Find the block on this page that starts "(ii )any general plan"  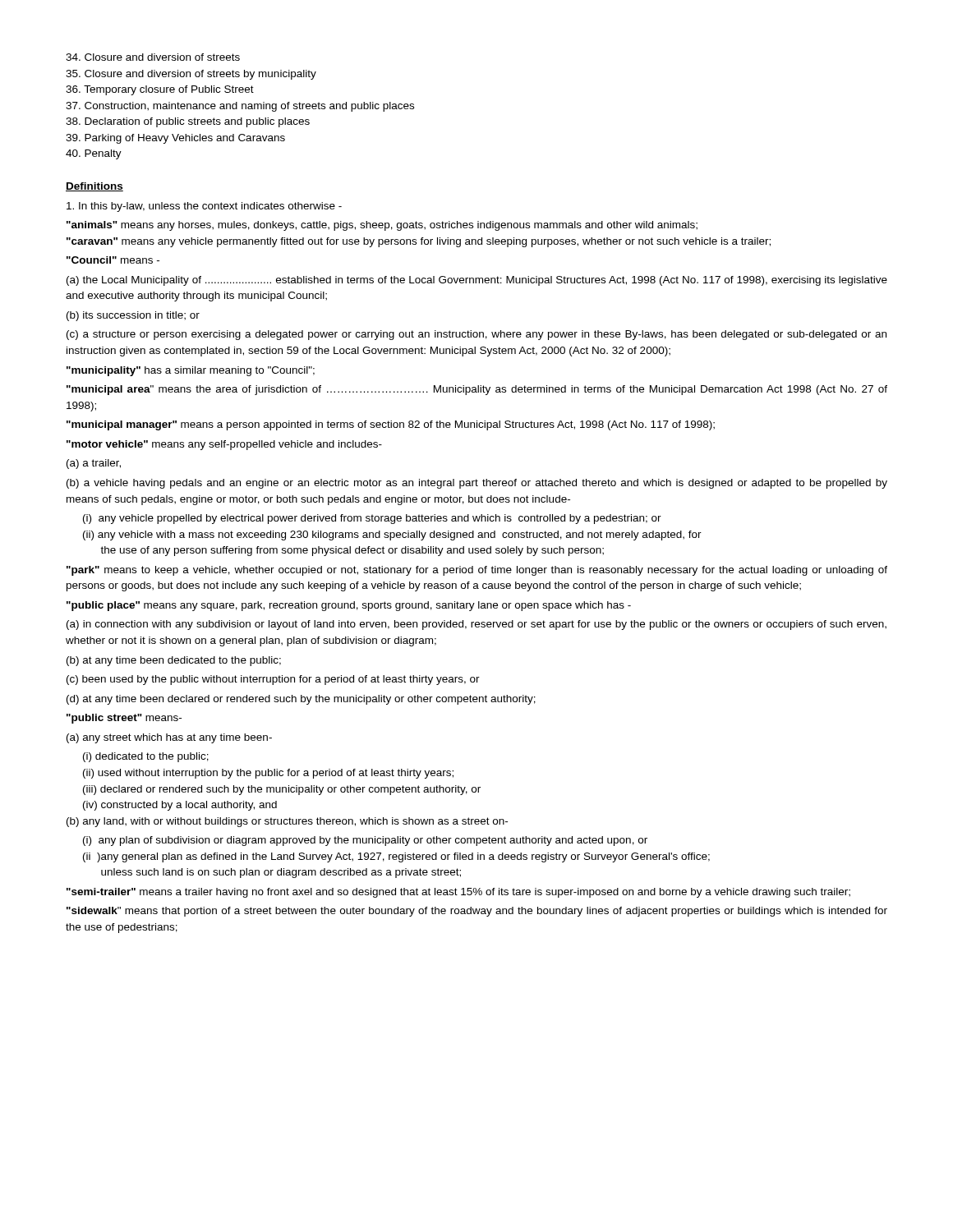coord(396,864)
